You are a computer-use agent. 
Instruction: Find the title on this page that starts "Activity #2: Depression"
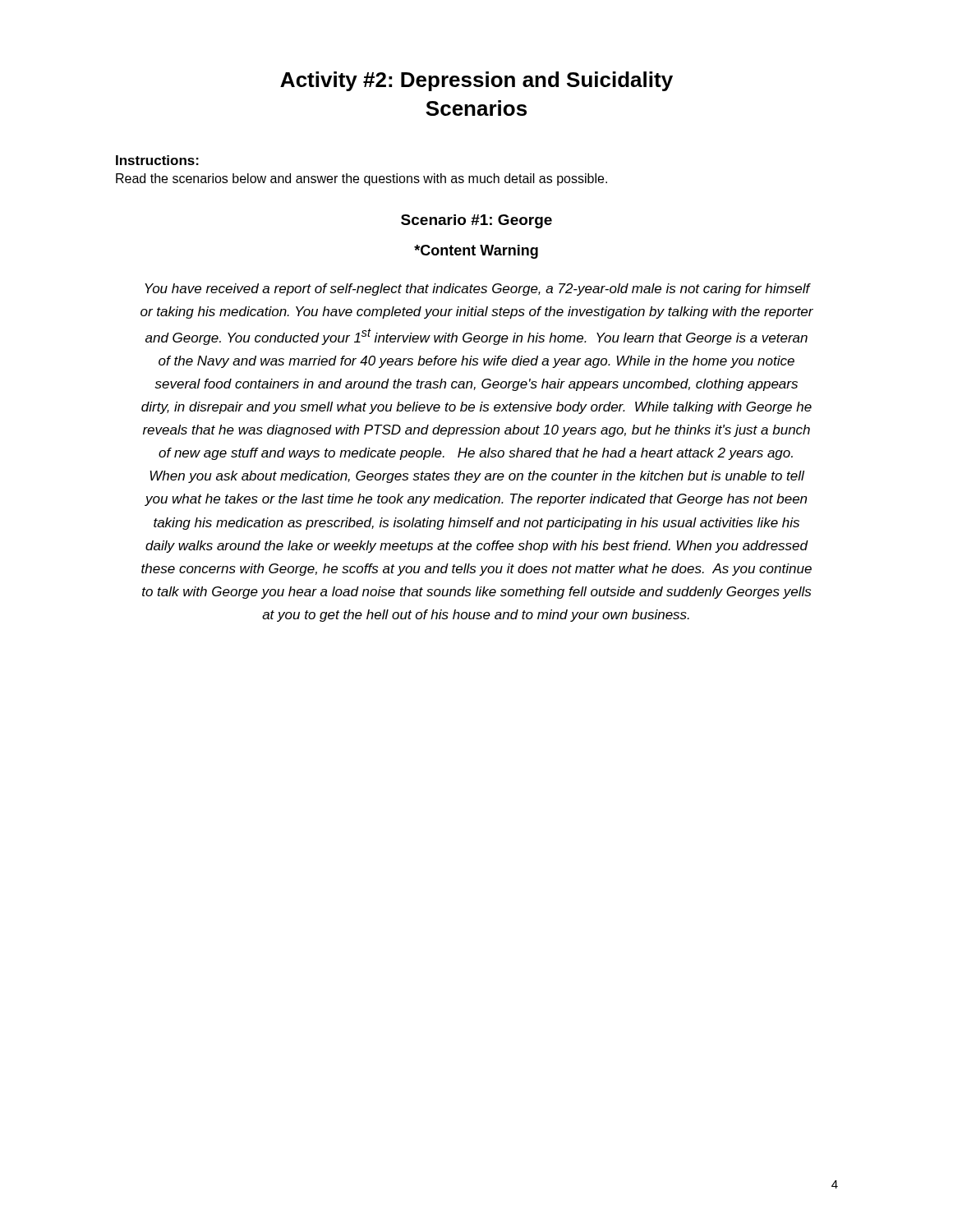pyautogui.click(x=476, y=94)
